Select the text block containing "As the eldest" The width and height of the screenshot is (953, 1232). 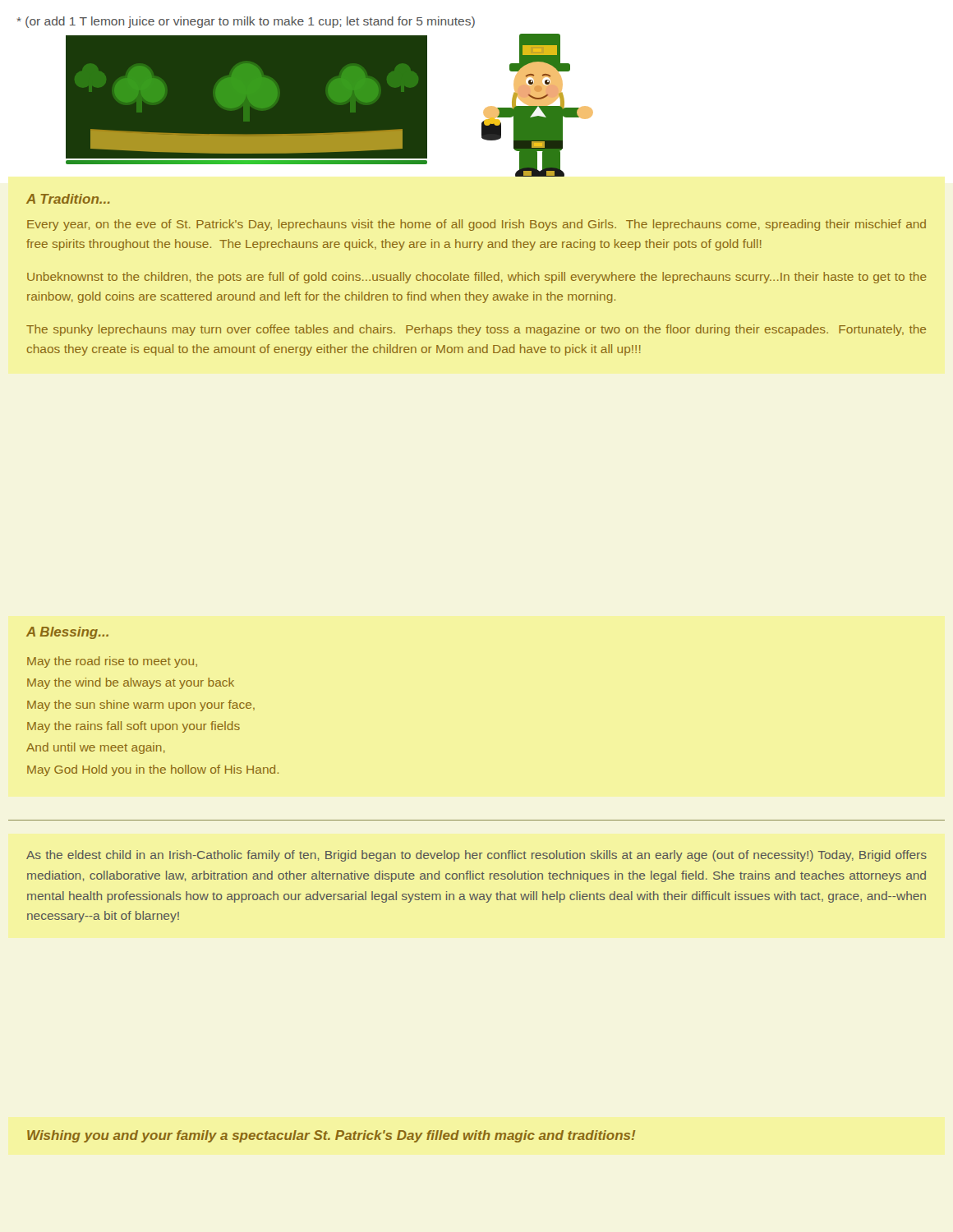[x=476, y=885]
